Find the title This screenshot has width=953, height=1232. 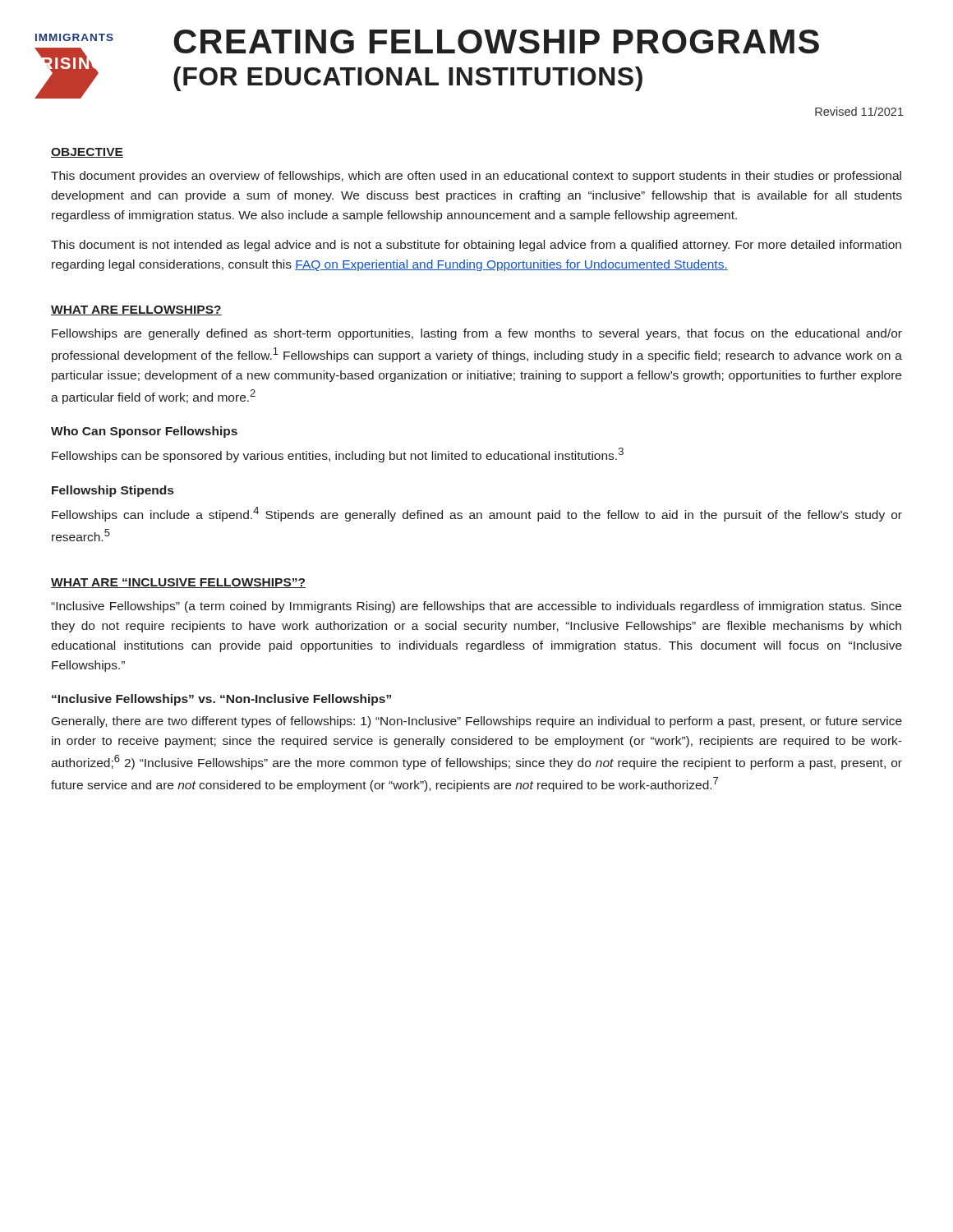(x=538, y=58)
